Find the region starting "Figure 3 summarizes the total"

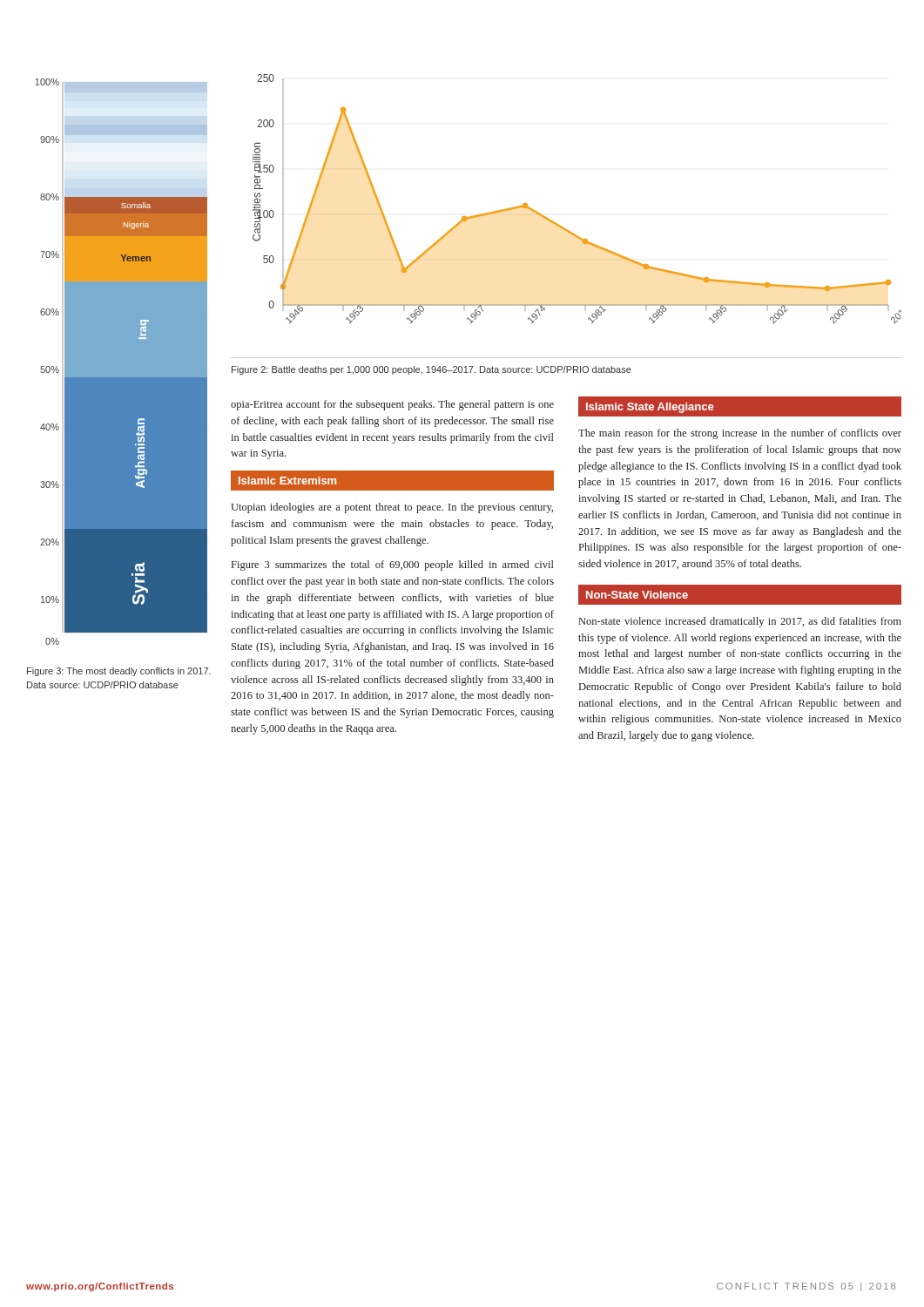(392, 647)
